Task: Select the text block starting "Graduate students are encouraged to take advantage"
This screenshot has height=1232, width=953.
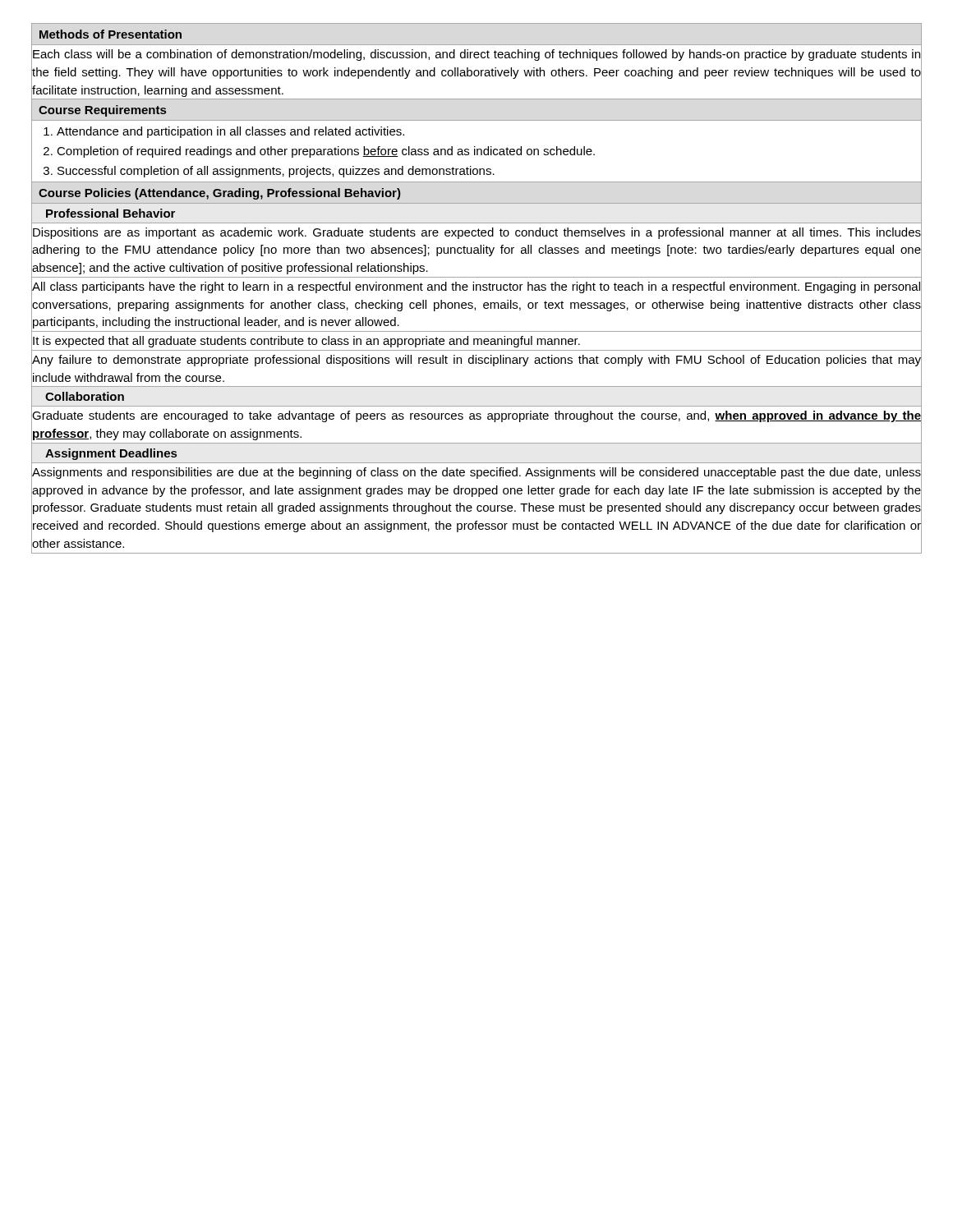Action: [476, 424]
